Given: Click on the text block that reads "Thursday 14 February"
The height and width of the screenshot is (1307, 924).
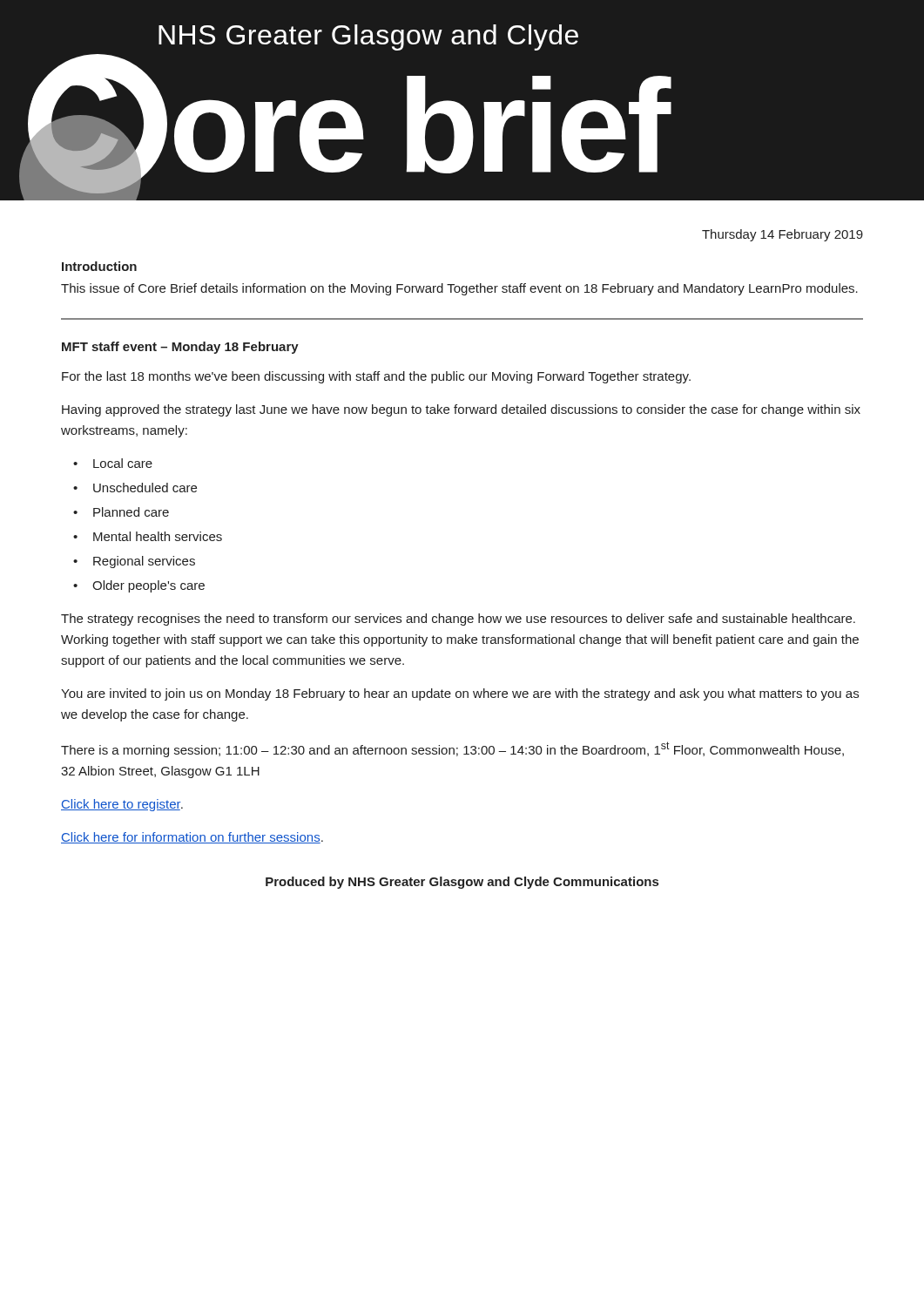Looking at the screenshot, I should 782,234.
